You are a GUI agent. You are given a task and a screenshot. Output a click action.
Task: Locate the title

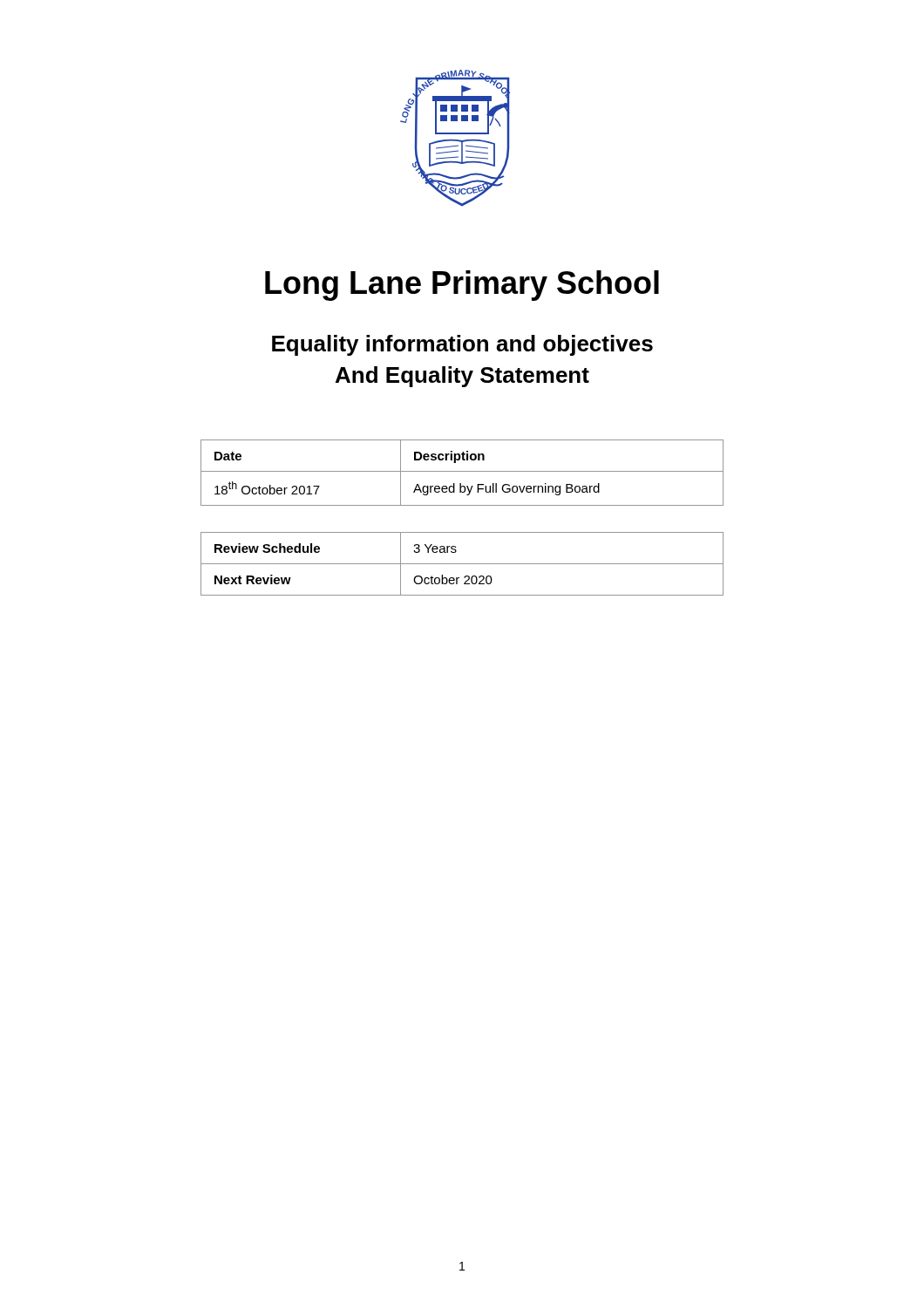point(462,283)
